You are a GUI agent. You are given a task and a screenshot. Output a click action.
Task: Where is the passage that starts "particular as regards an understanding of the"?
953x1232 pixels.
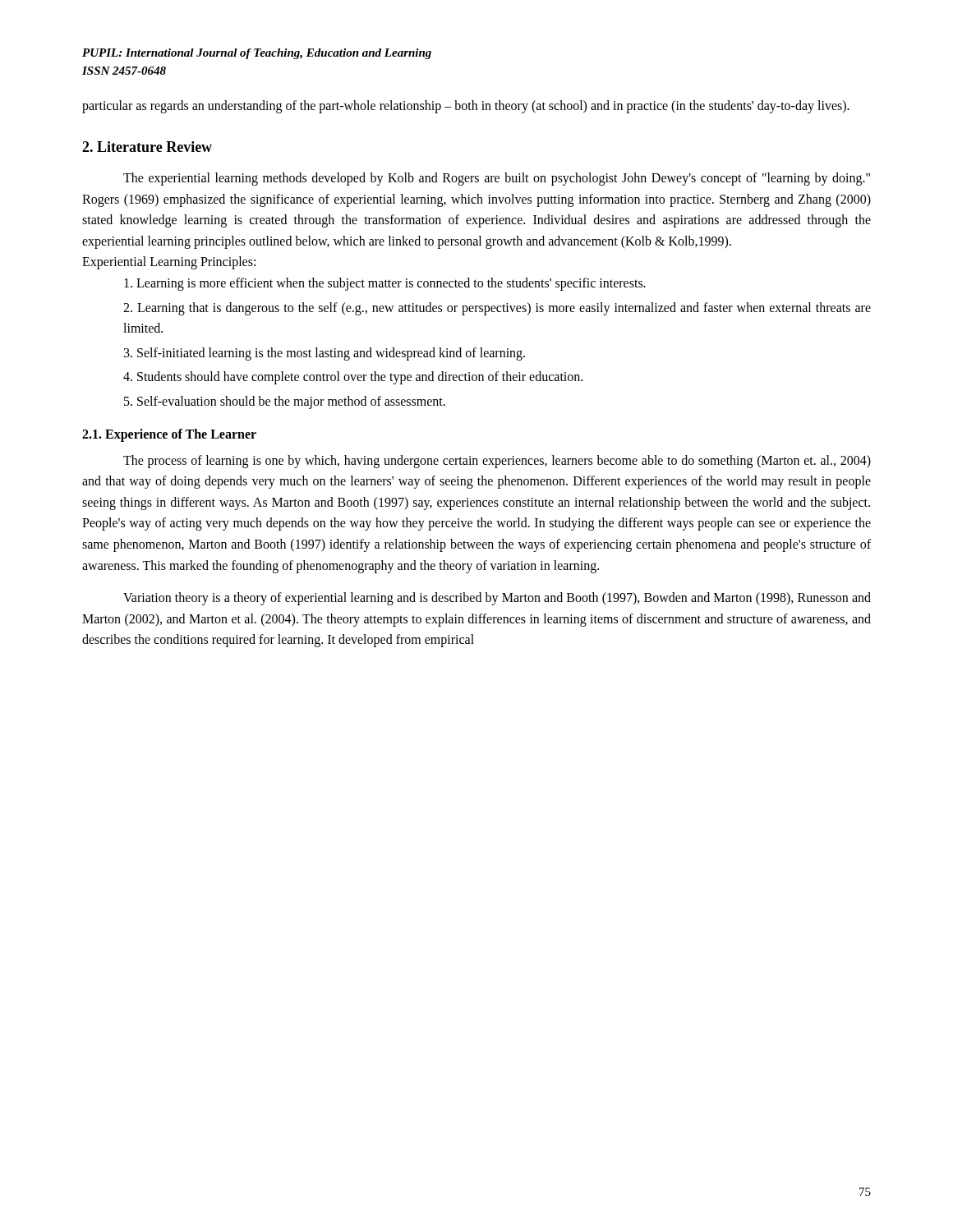[466, 105]
